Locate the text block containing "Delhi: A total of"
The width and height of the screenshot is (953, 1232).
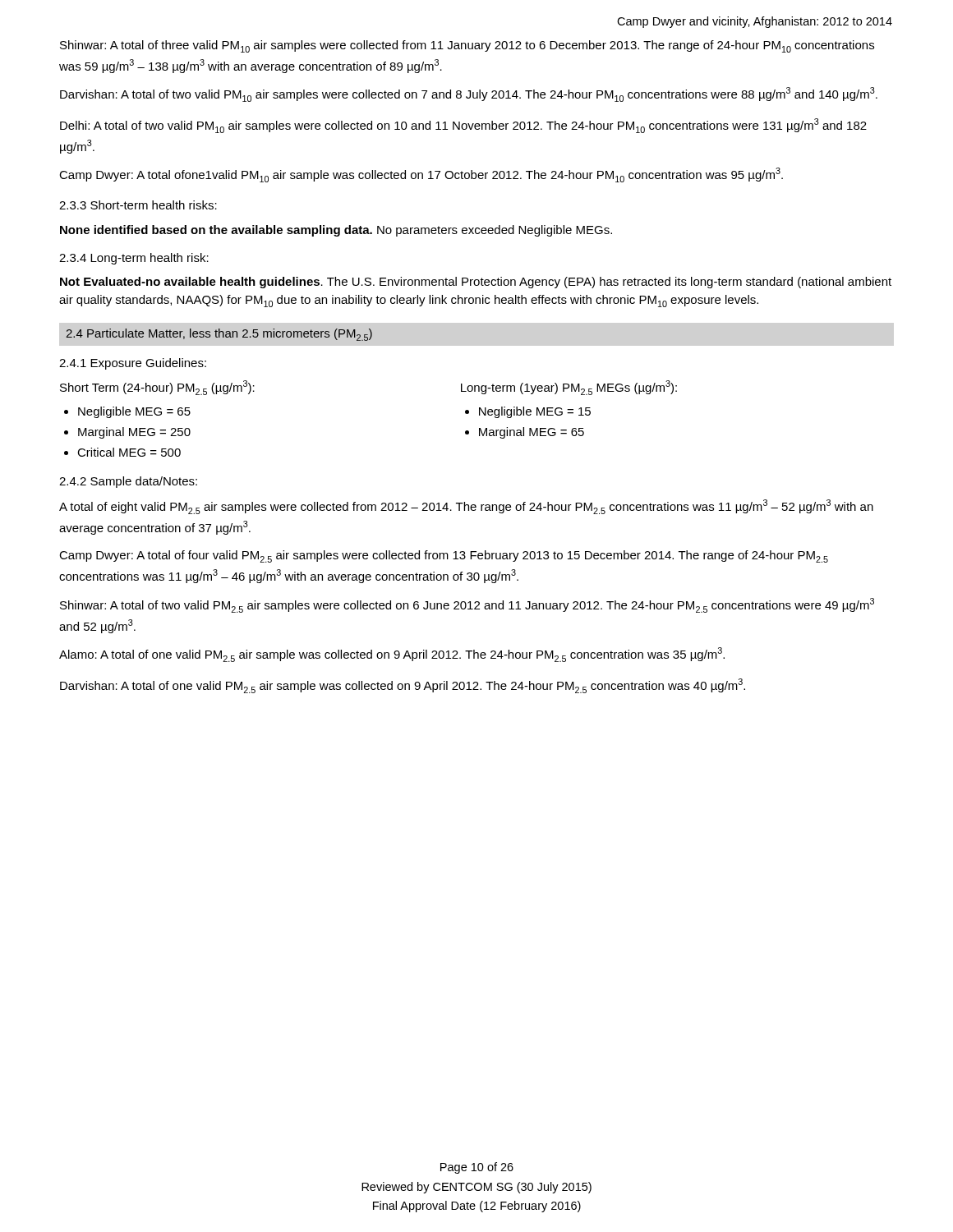click(463, 135)
